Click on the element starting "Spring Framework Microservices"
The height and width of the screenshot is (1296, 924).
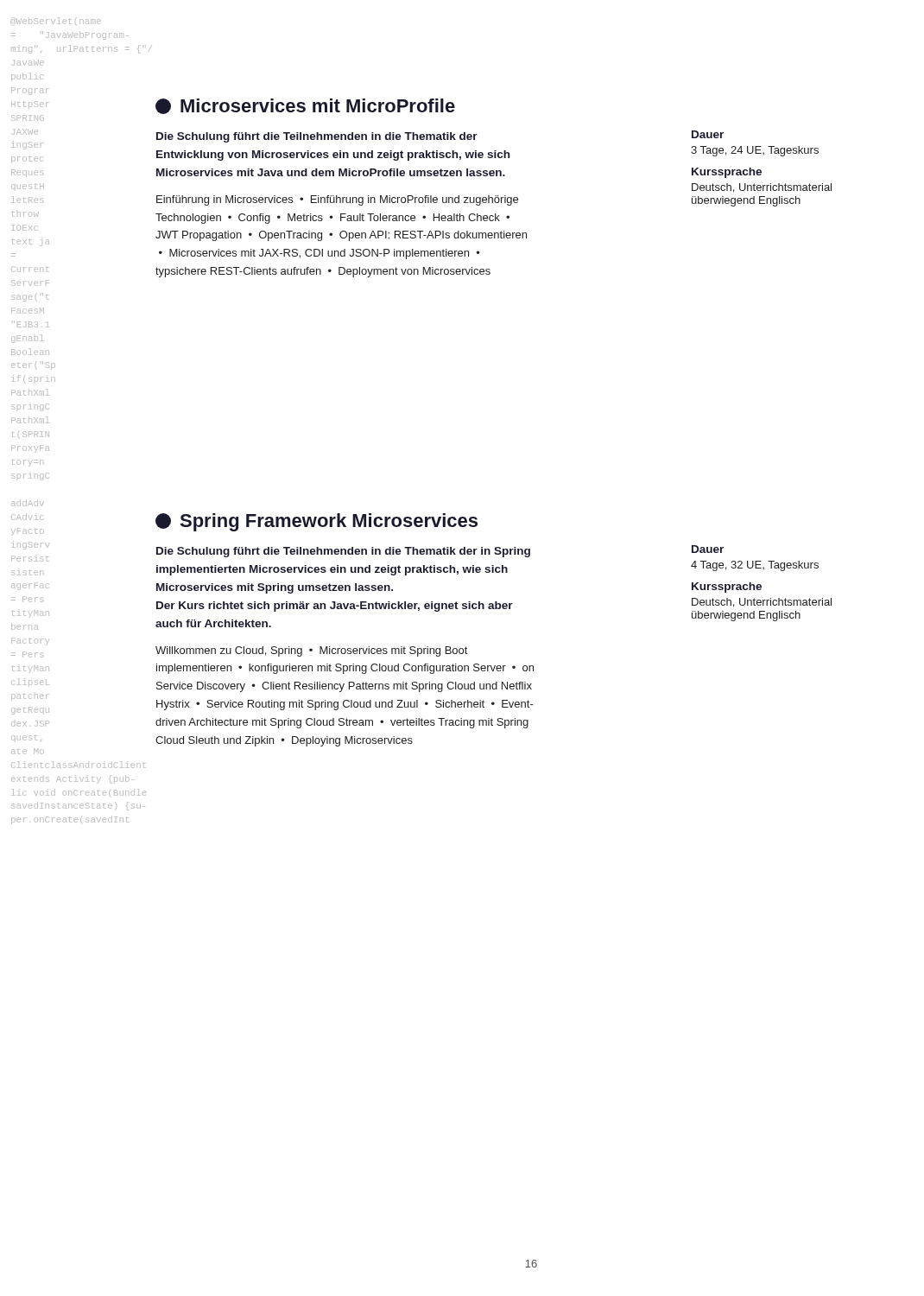(x=317, y=521)
